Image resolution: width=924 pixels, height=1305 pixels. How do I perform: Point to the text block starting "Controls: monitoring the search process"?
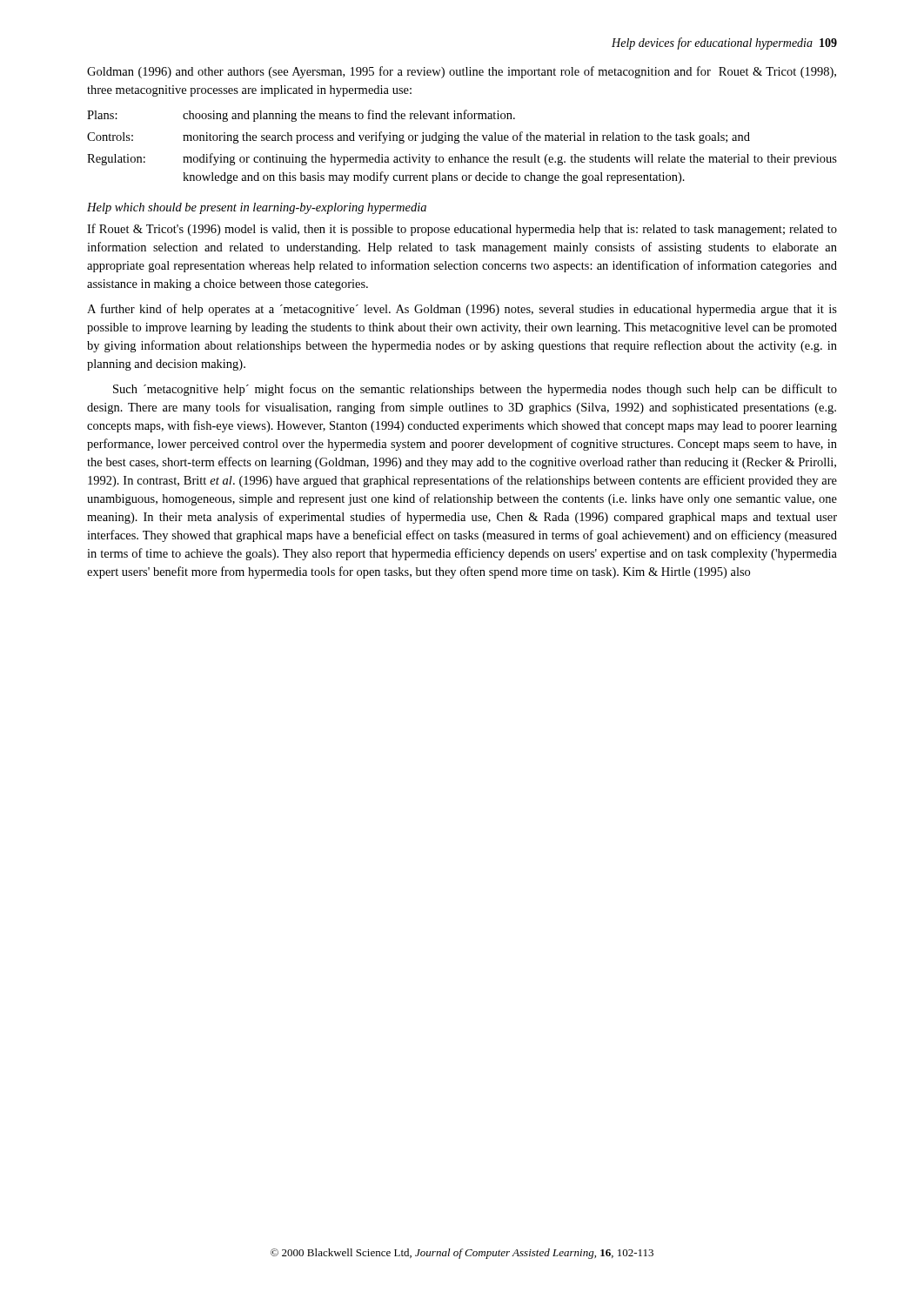462,137
